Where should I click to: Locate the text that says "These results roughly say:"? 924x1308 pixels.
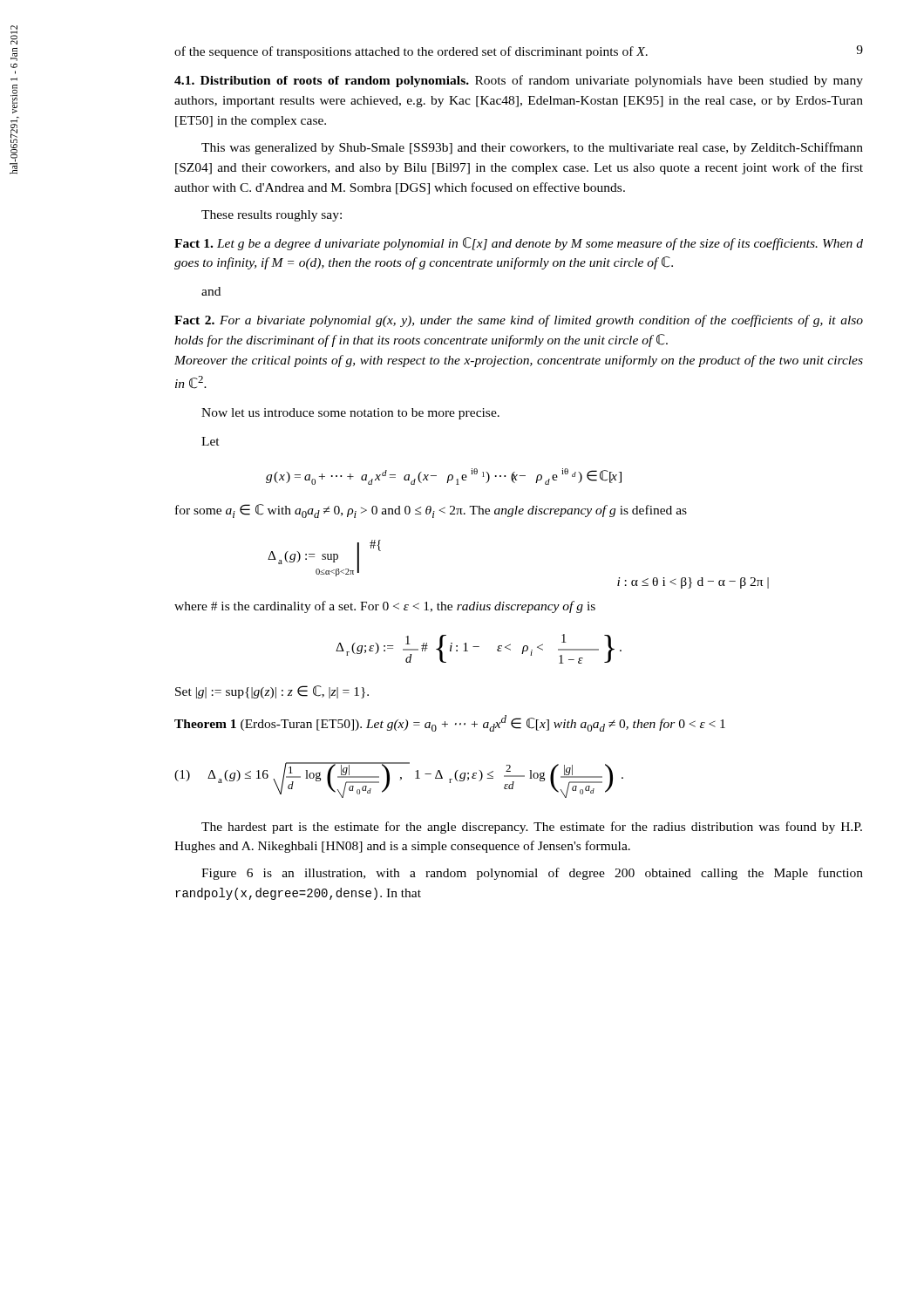pyautogui.click(x=272, y=214)
